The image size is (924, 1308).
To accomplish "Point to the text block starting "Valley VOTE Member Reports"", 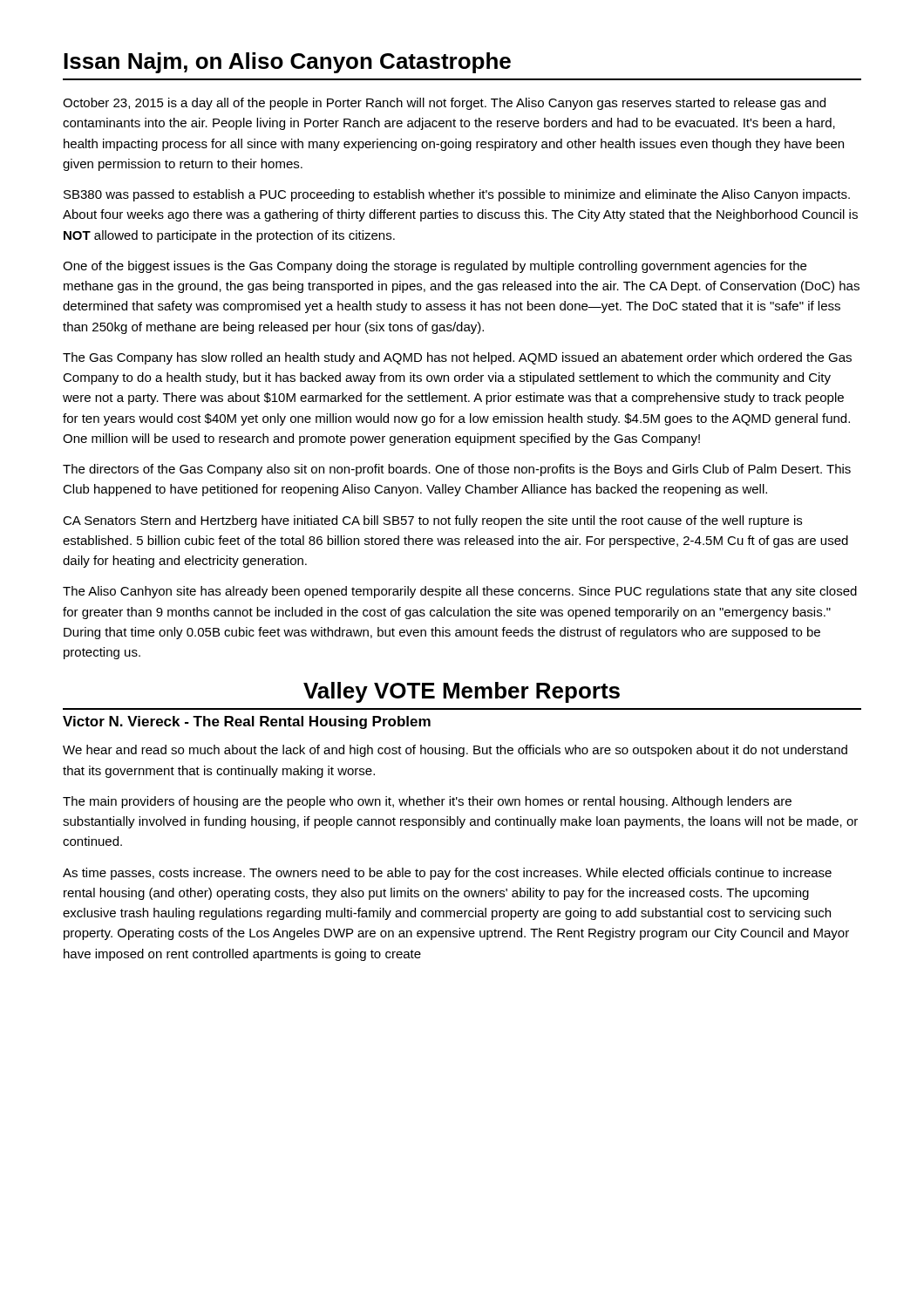I will (462, 691).
